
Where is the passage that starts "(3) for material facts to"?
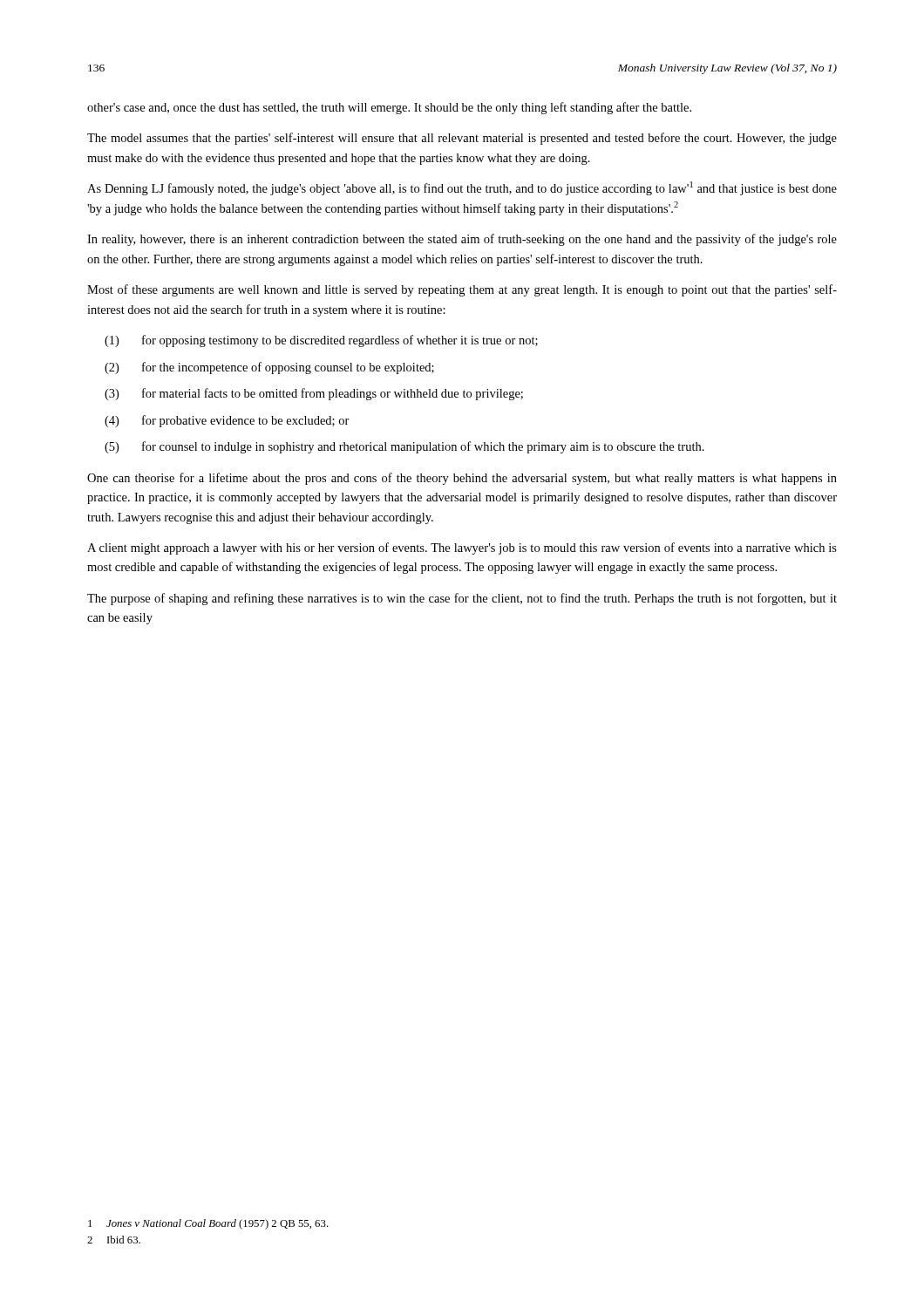tap(462, 394)
